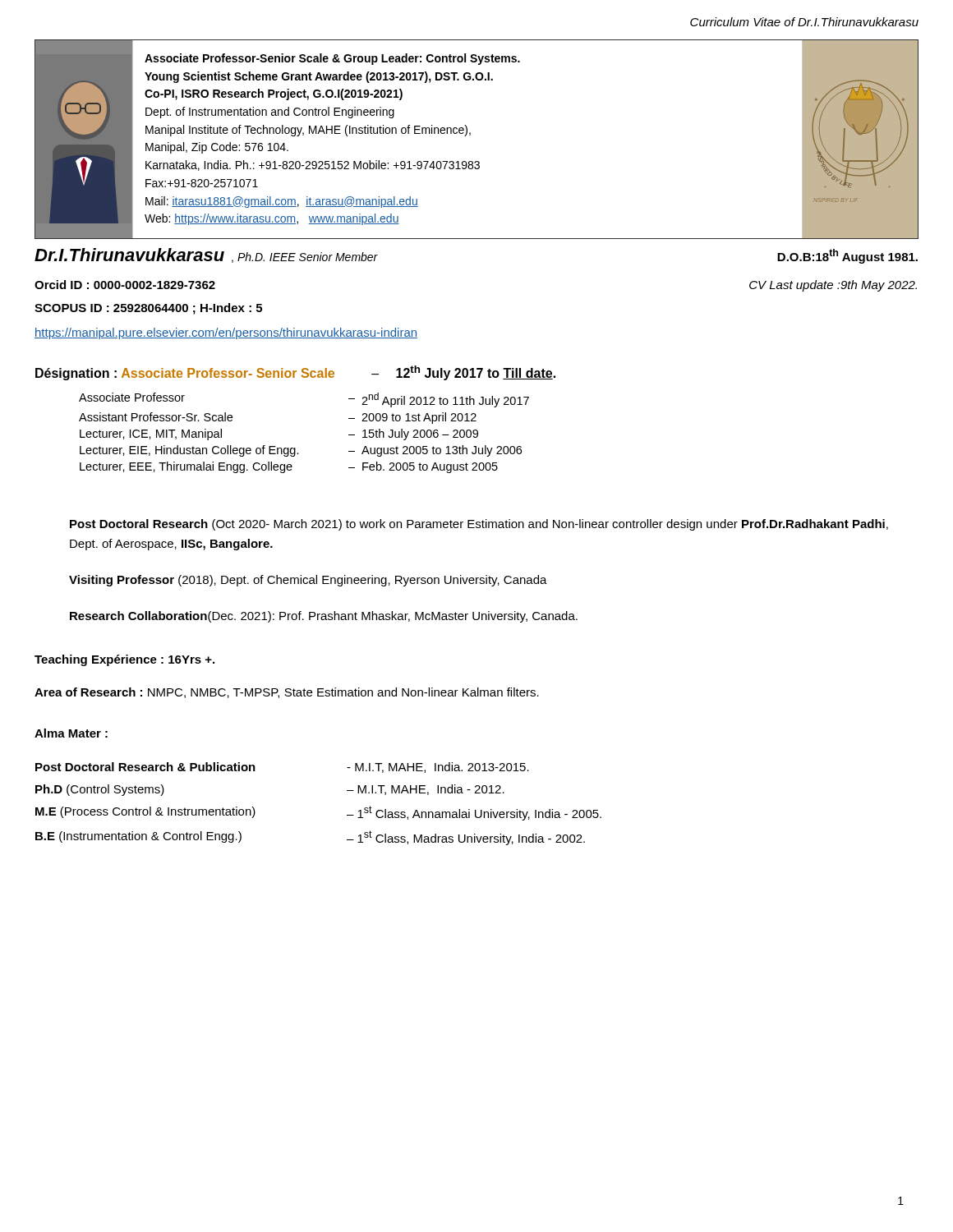The image size is (953, 1232).
Task: Find the region starting "Dr.I.Thirunavukkarasu , Ph.D. IEEE Senior"
Action: pyautogui.click(x=208, y=256)
